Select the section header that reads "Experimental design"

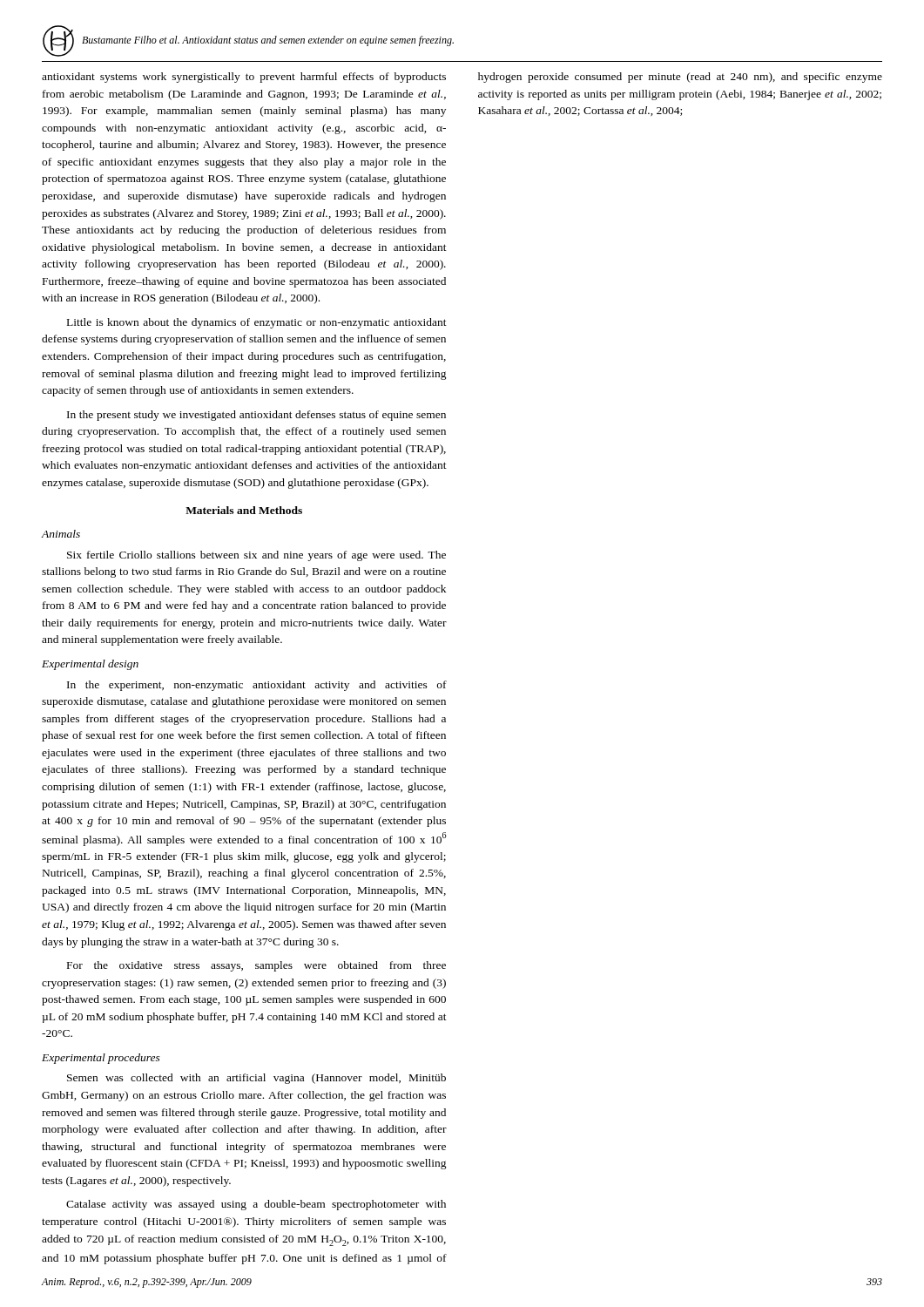pos(90,664)
